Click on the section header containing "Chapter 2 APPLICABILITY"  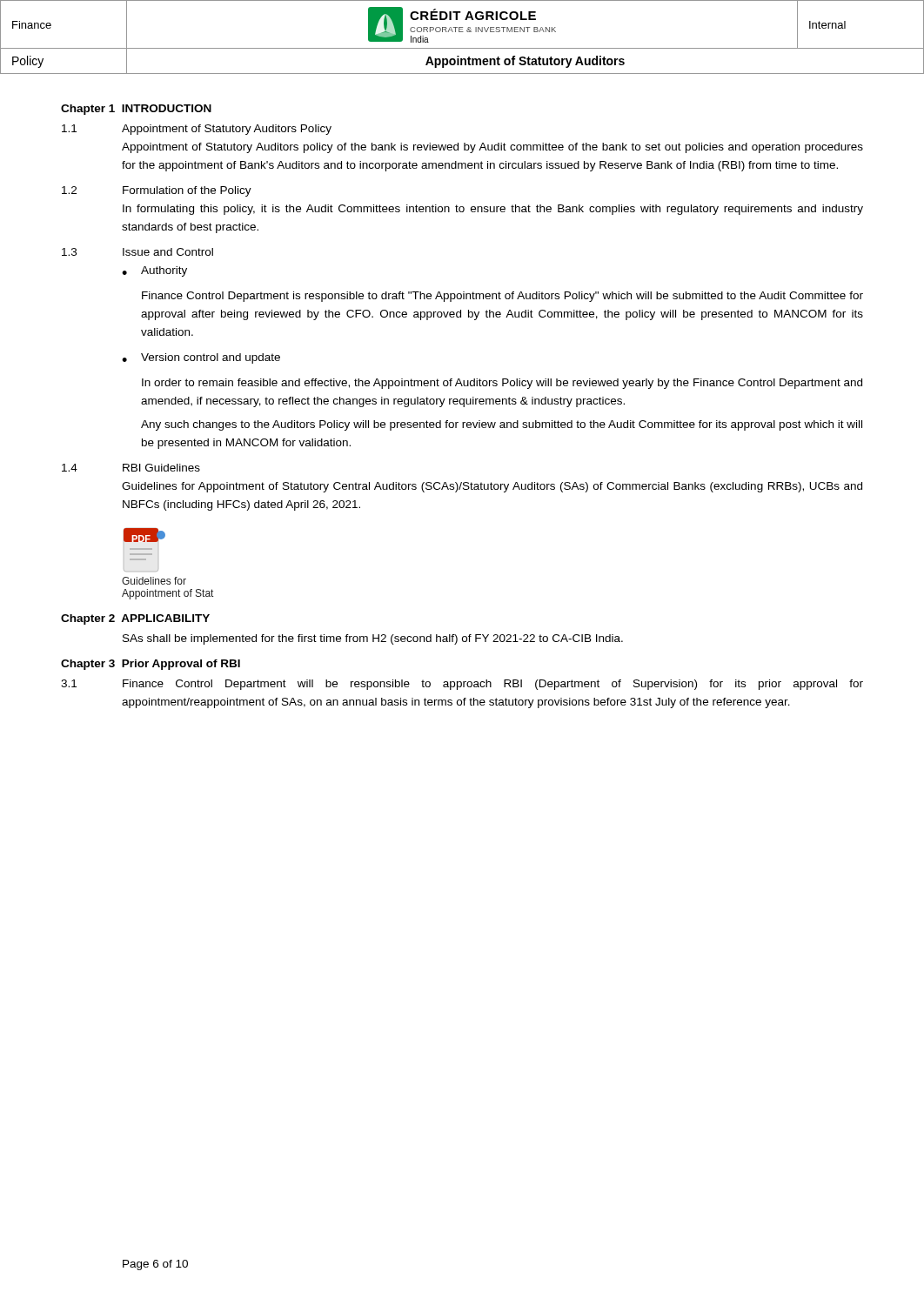tap(135, 618)
